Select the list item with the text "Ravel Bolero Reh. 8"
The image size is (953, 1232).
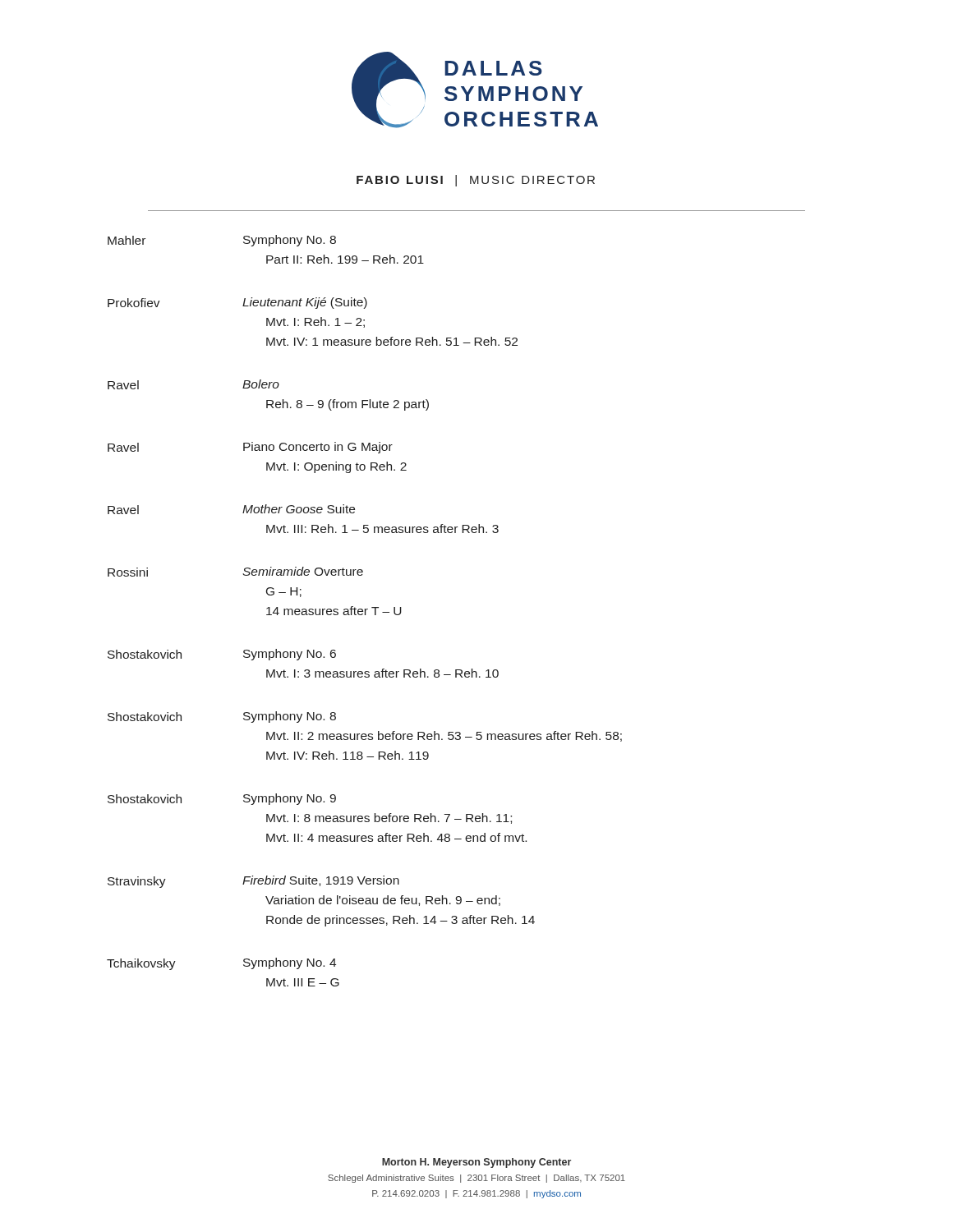(128, 384)
